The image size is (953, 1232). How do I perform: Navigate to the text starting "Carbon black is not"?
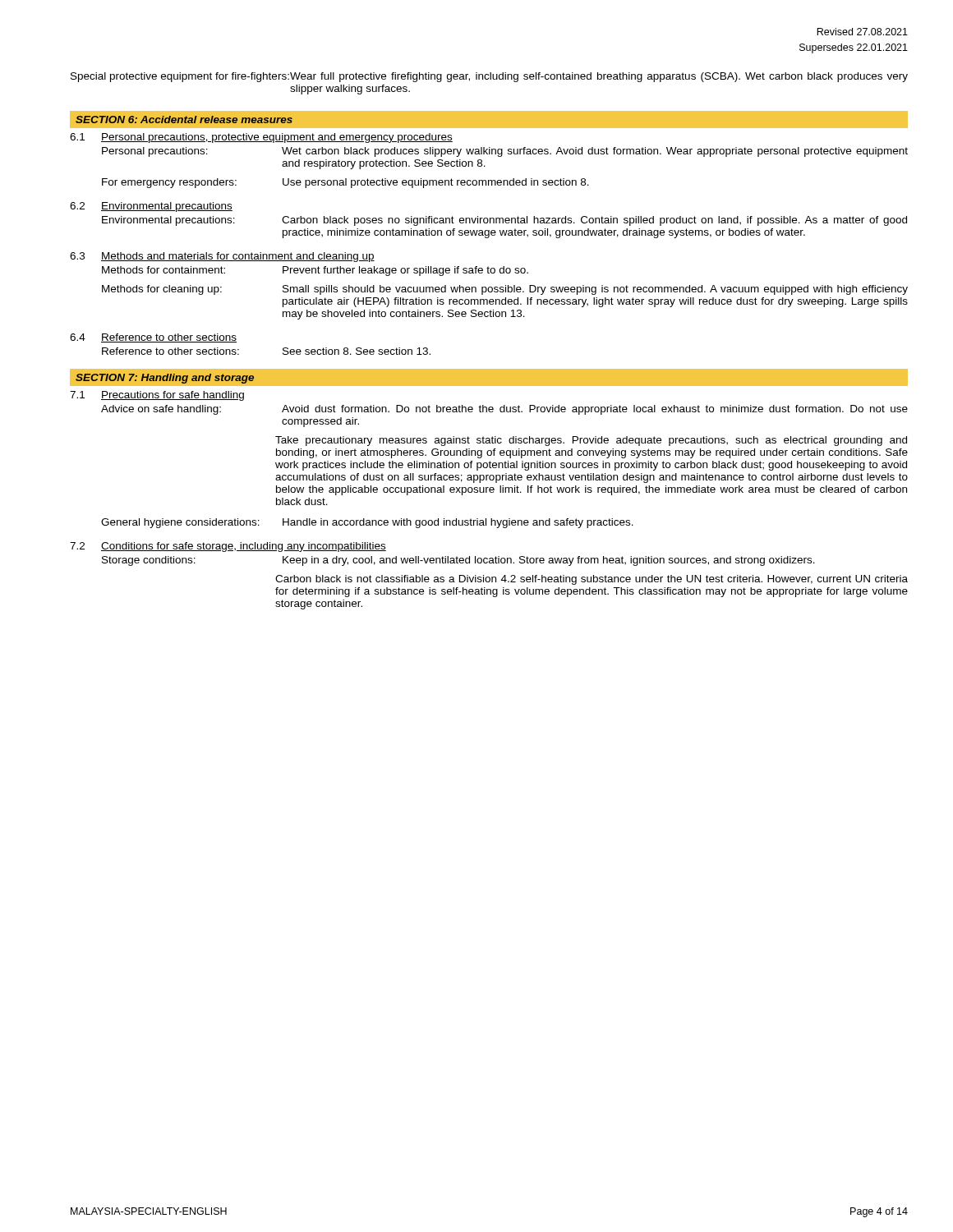[489, 591]
